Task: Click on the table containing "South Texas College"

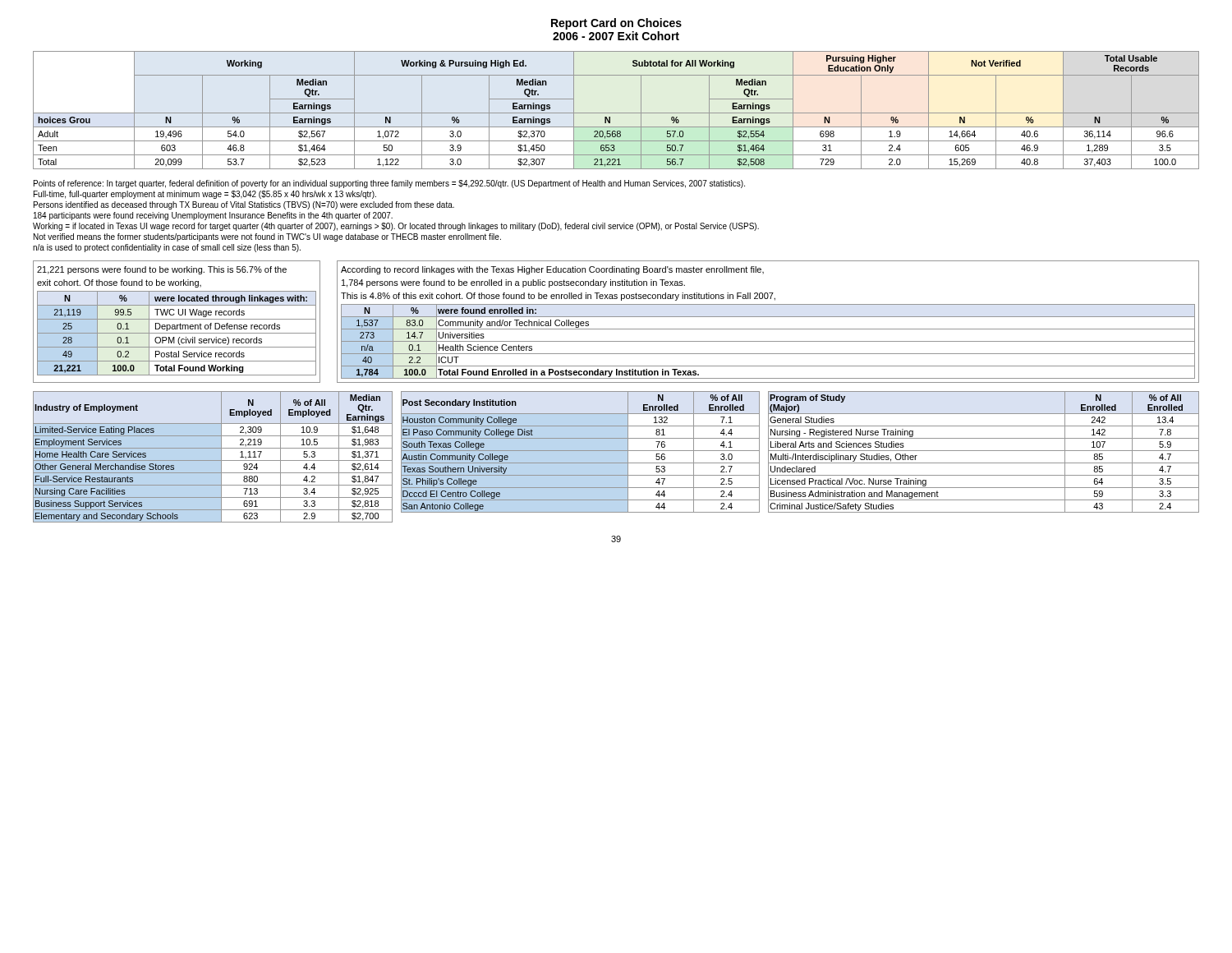Action: coord(580,457)
